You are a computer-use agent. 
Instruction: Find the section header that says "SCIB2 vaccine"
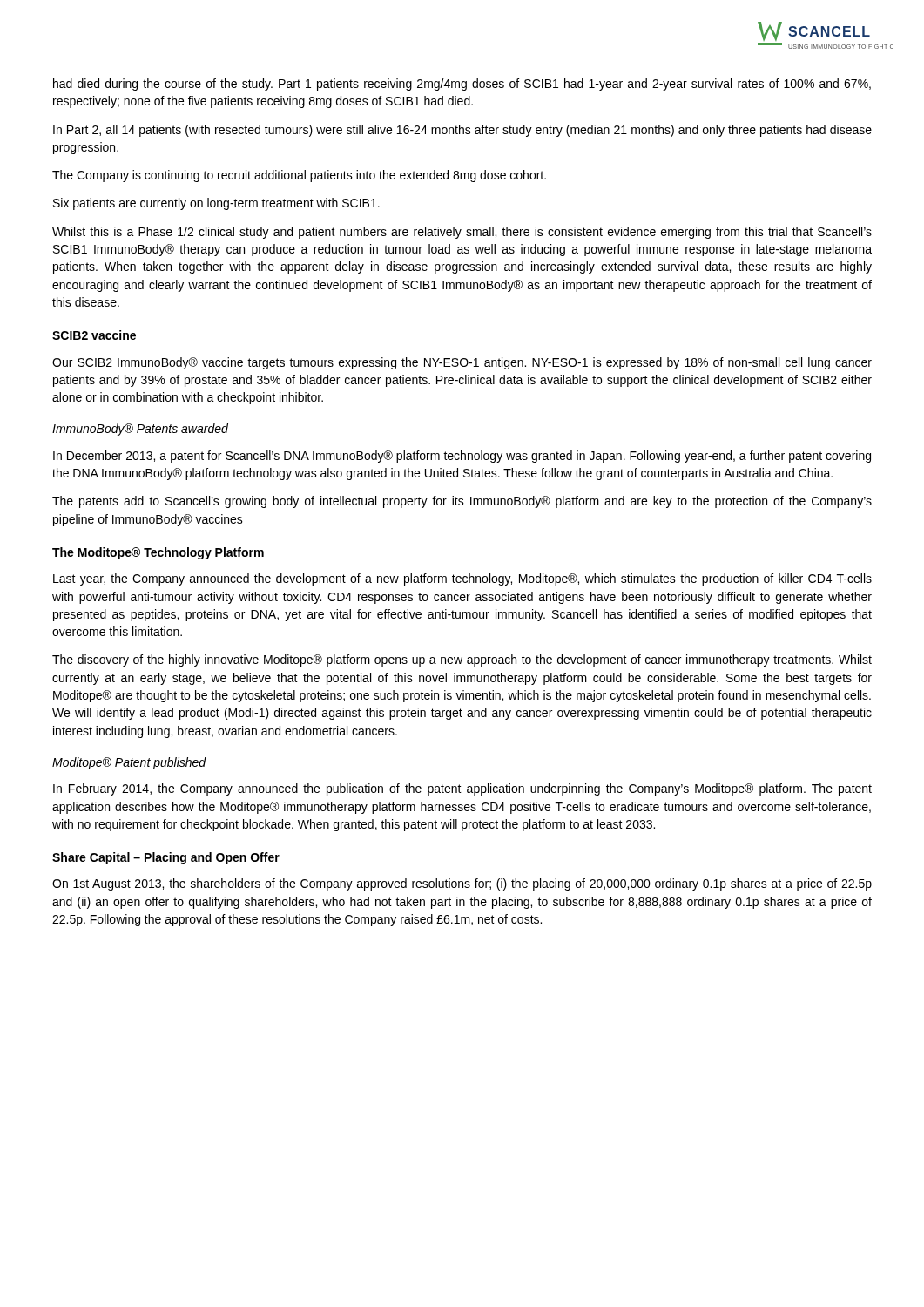point(94,335)
